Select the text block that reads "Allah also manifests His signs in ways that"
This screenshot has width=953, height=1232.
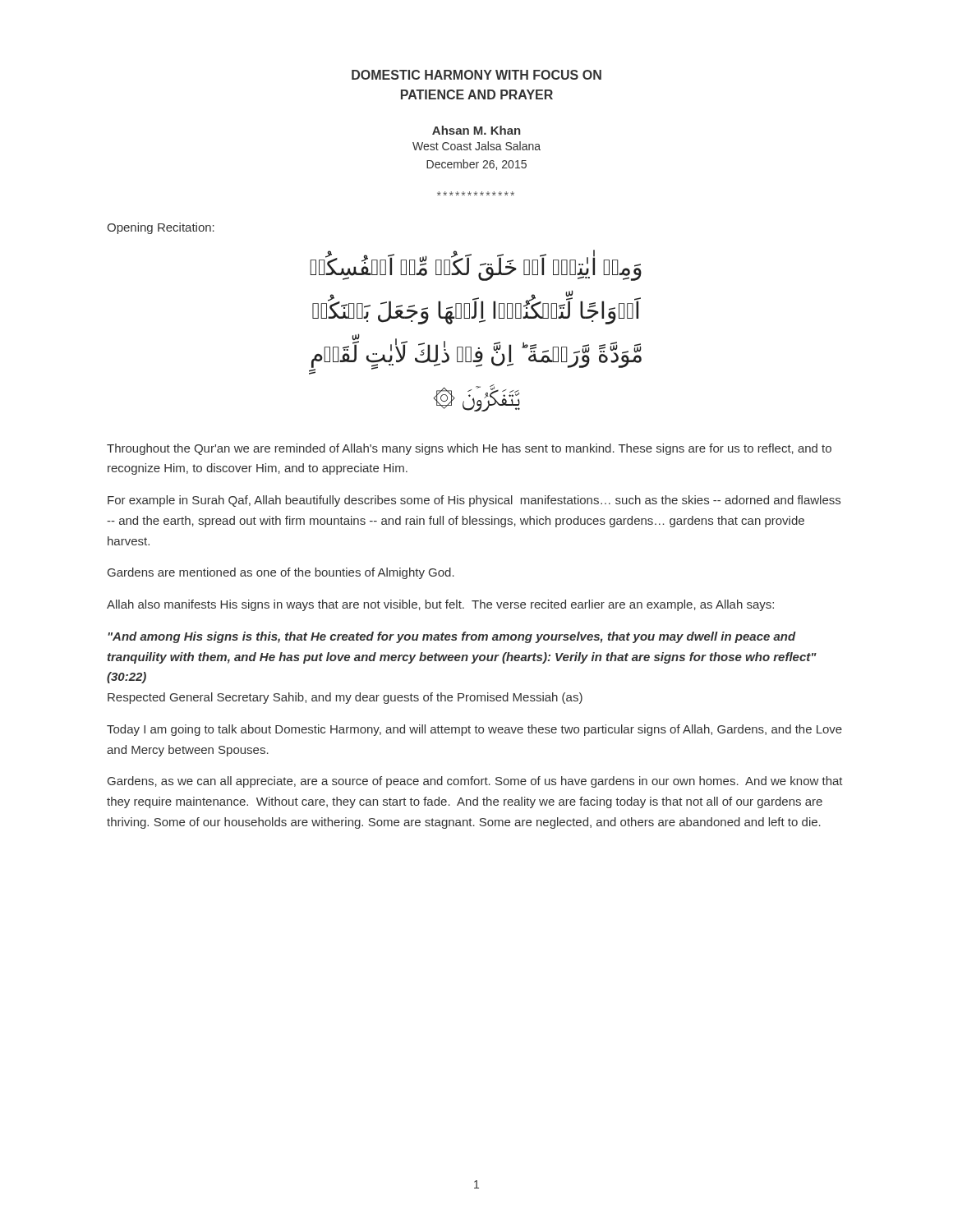coord(441,604)
